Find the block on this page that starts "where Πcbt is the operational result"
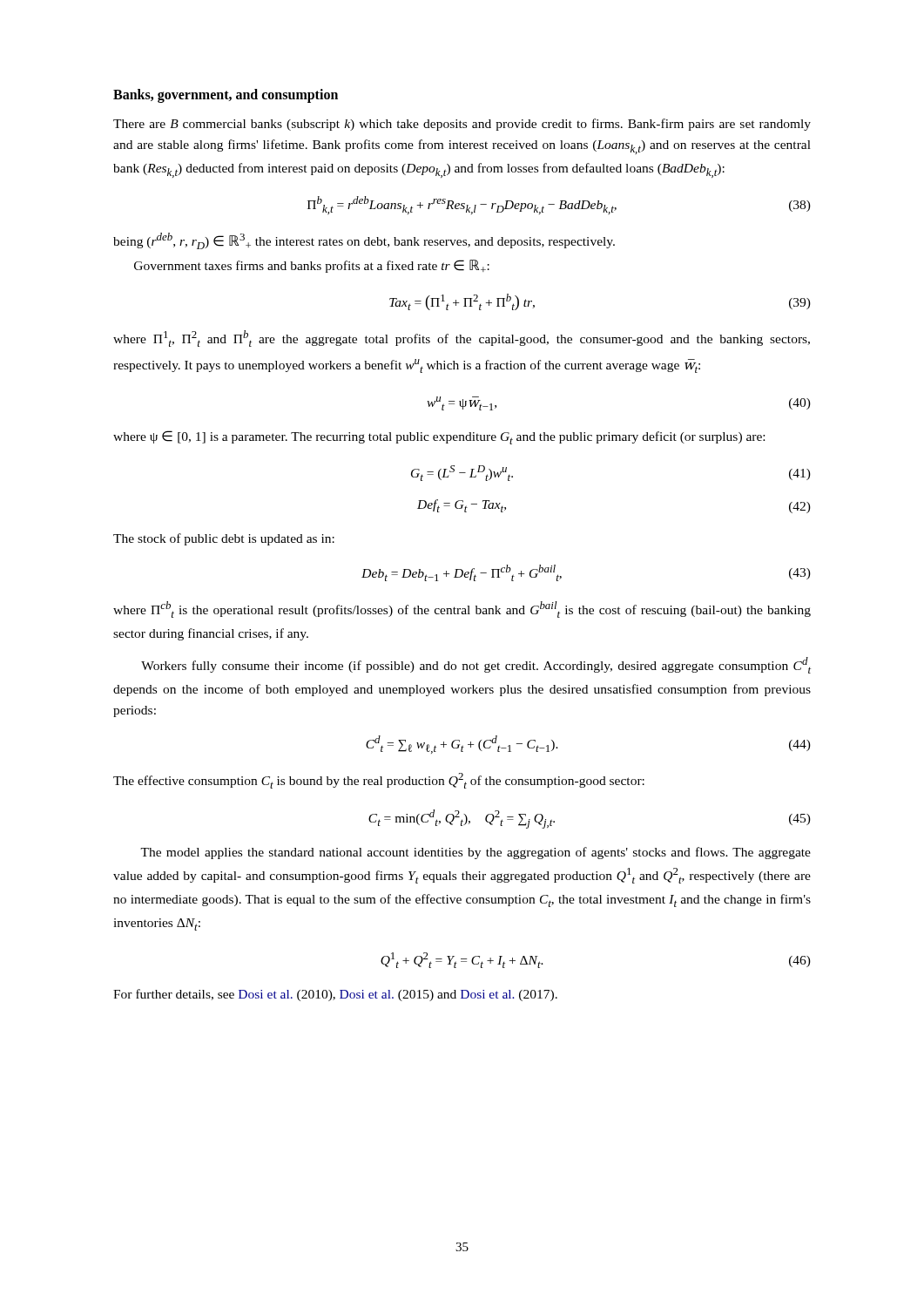 pos(462,619)
